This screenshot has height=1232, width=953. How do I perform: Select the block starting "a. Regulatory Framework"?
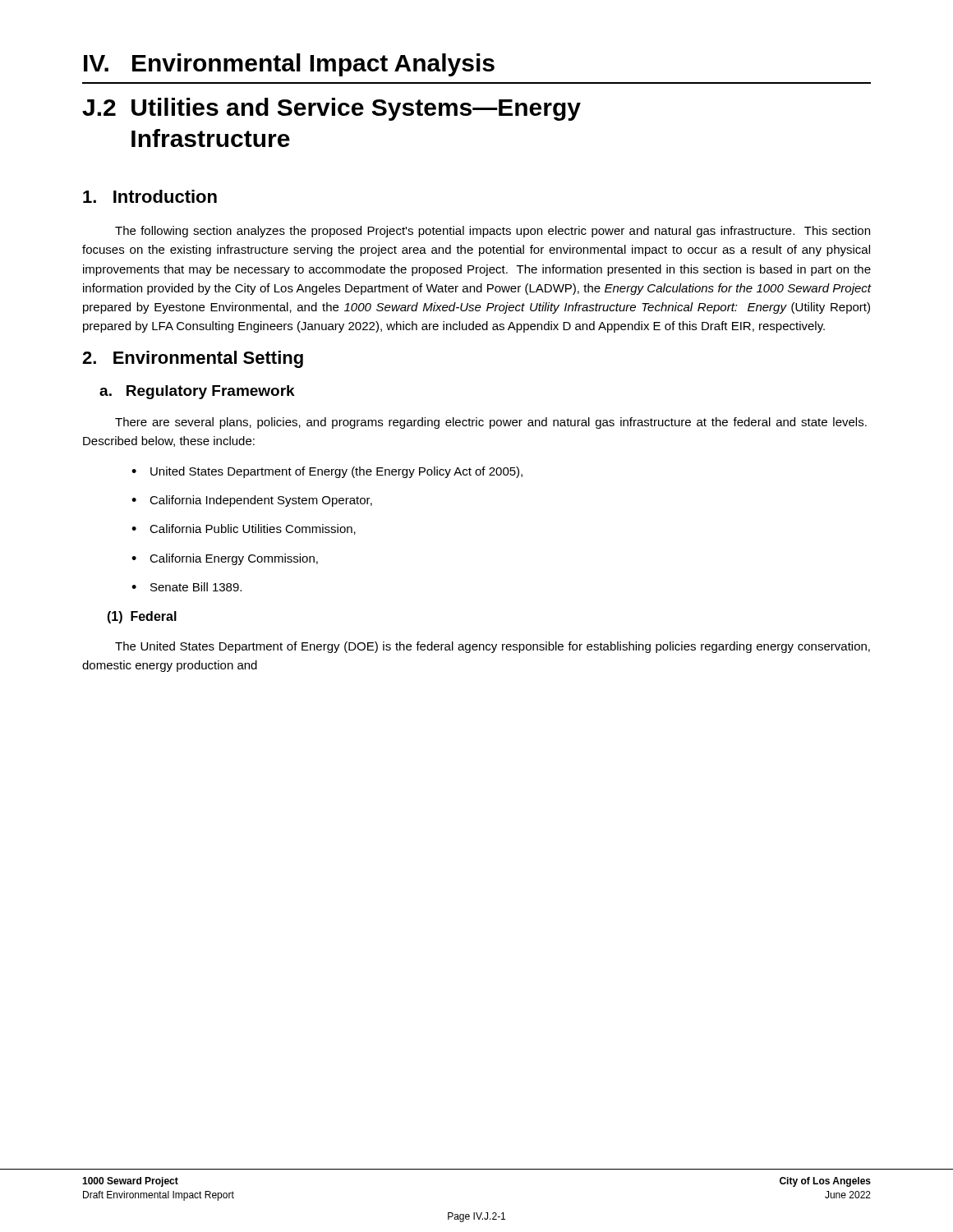[x=197, y=392]
